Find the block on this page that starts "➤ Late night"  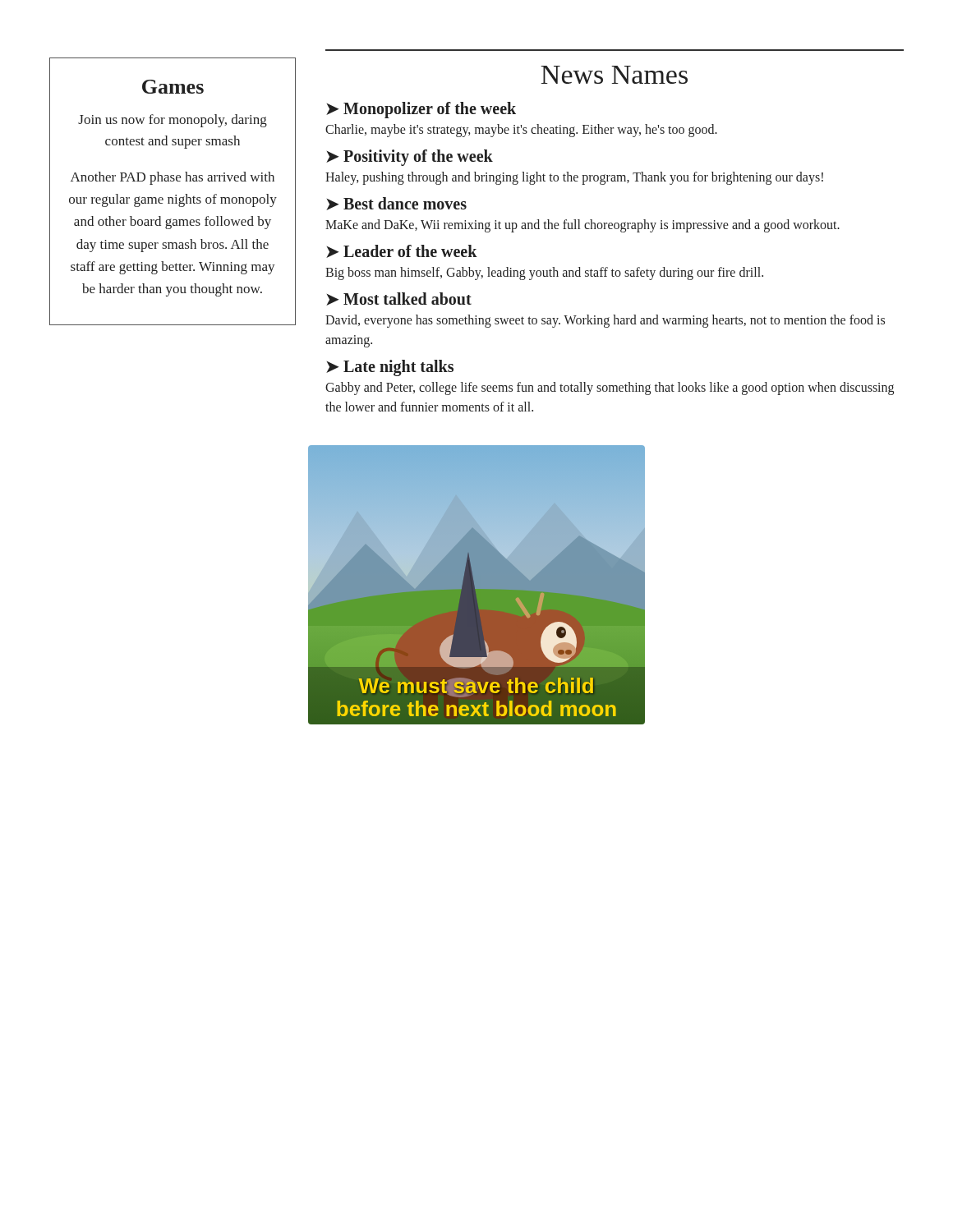coord(615,387)
